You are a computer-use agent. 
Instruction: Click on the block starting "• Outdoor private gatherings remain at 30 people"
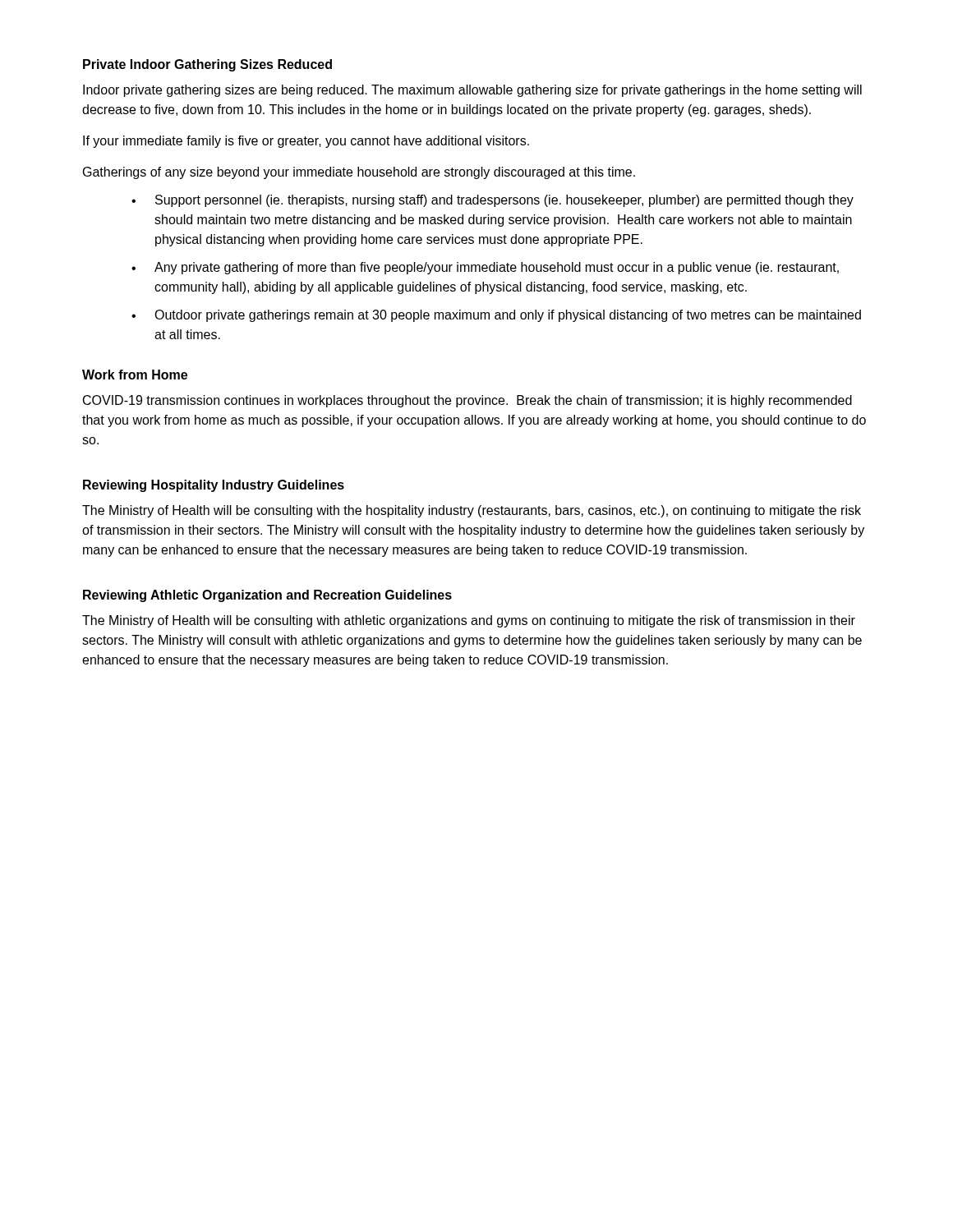click(x=501, y=325)
